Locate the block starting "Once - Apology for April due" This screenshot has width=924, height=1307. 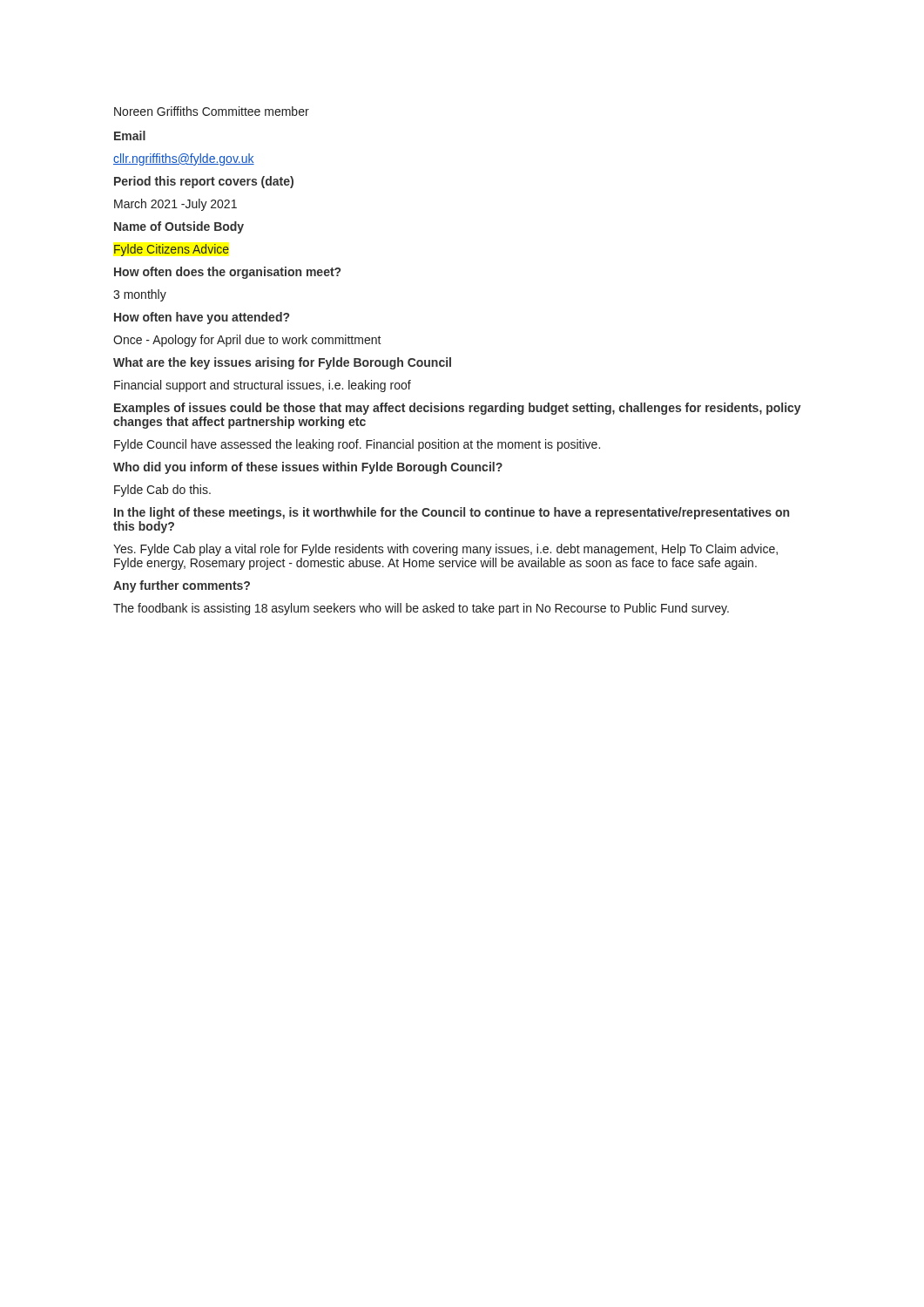[x=247, y=340]
